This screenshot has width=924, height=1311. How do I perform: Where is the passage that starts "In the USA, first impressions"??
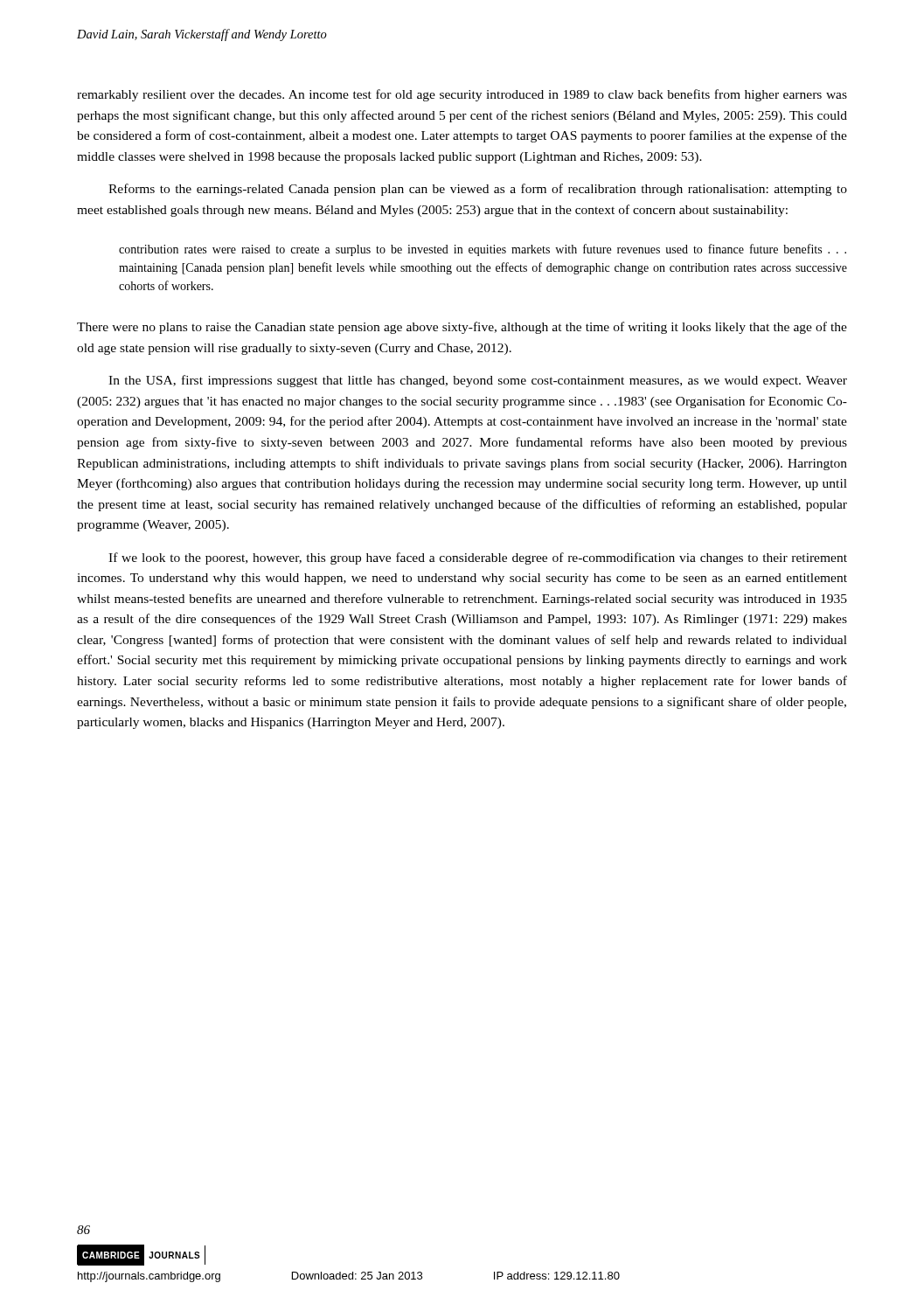coord(462,452)
